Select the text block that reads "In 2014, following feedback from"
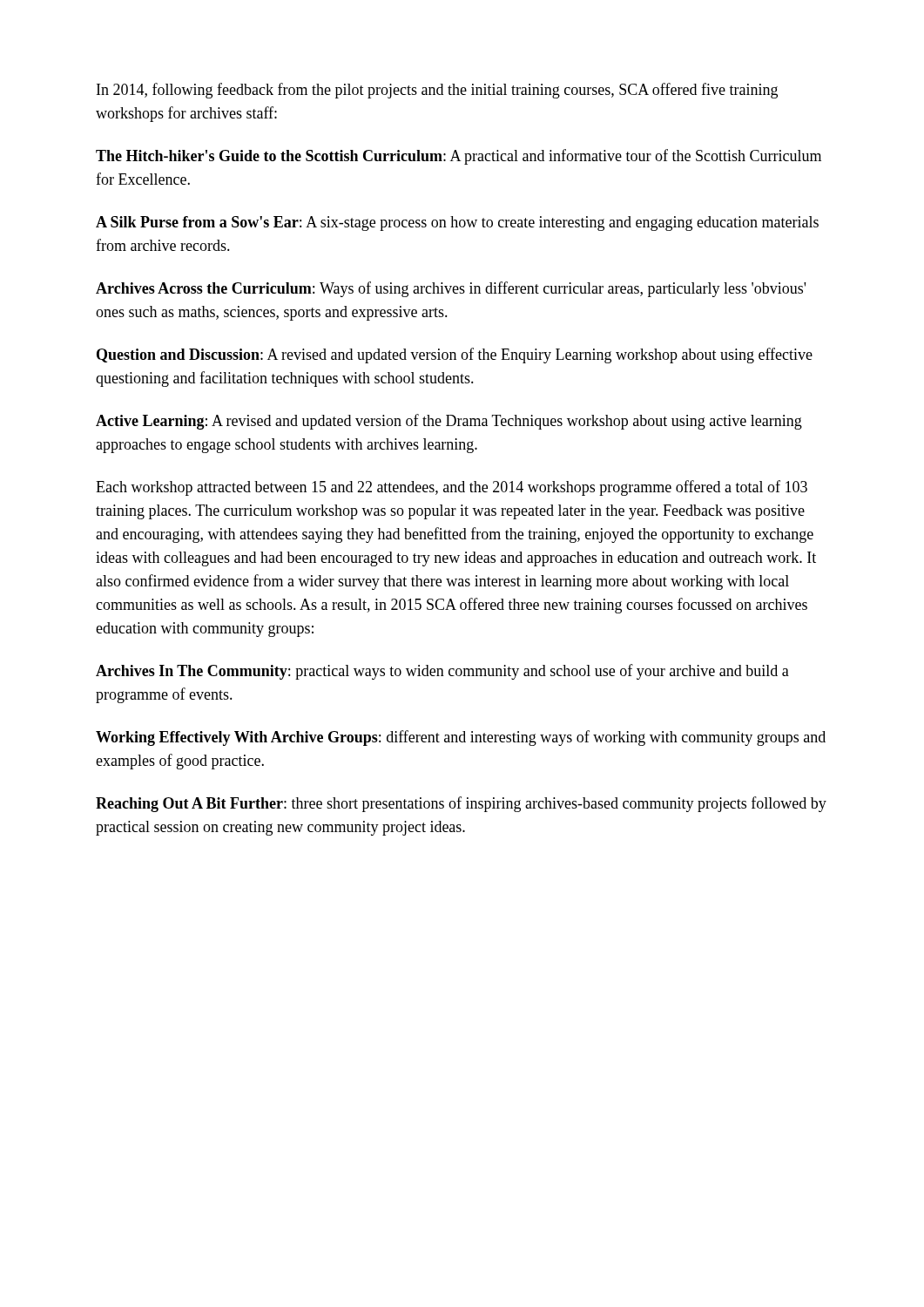 (437, 101)
